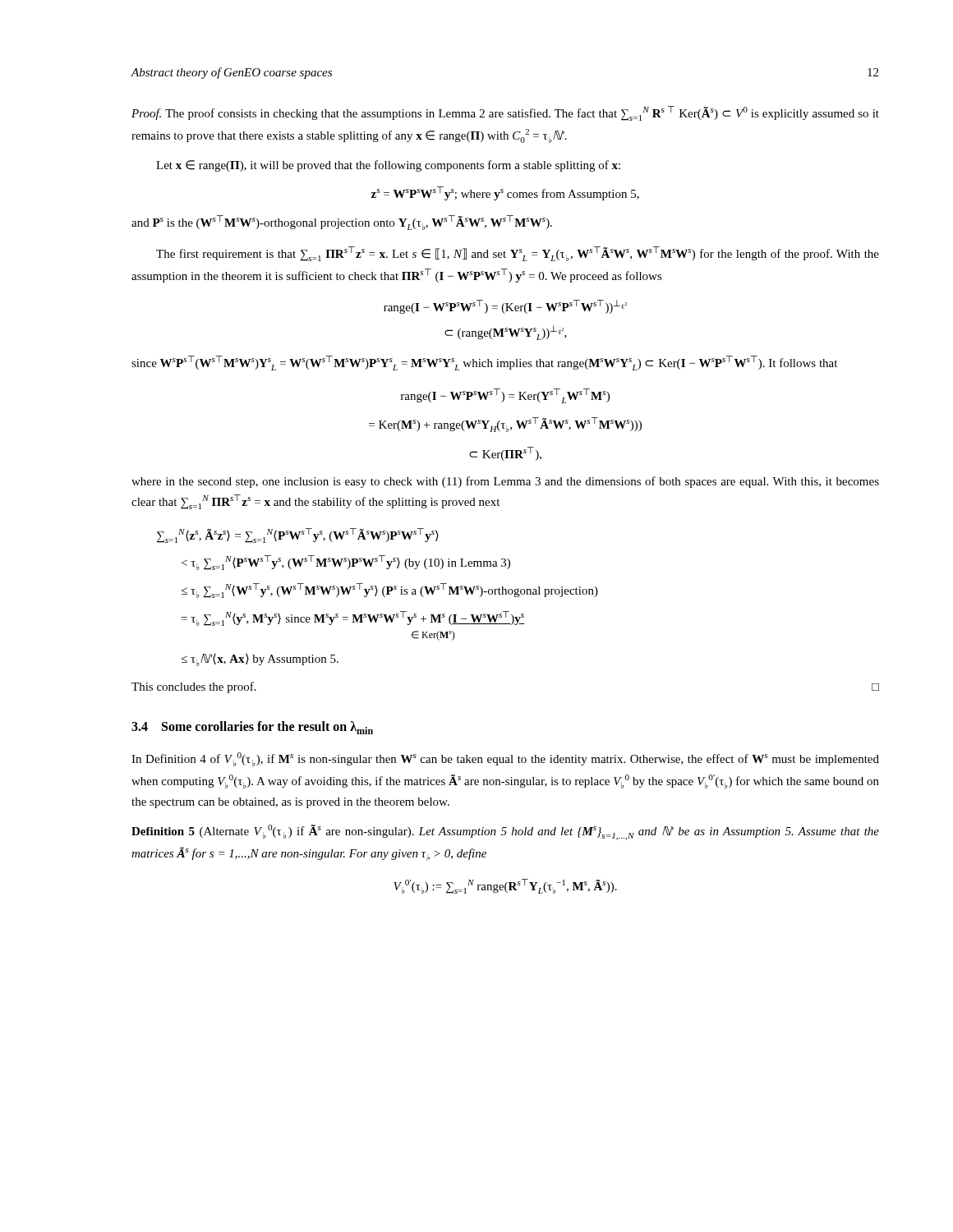Point to the passage starting "range(I − WsPsWs⊤) = (Ker(I − WsPs⊤Ws⊤))⊥ℓ2"
The height and width of the screenshot is (1232, 953).
[x=505, y=320]
